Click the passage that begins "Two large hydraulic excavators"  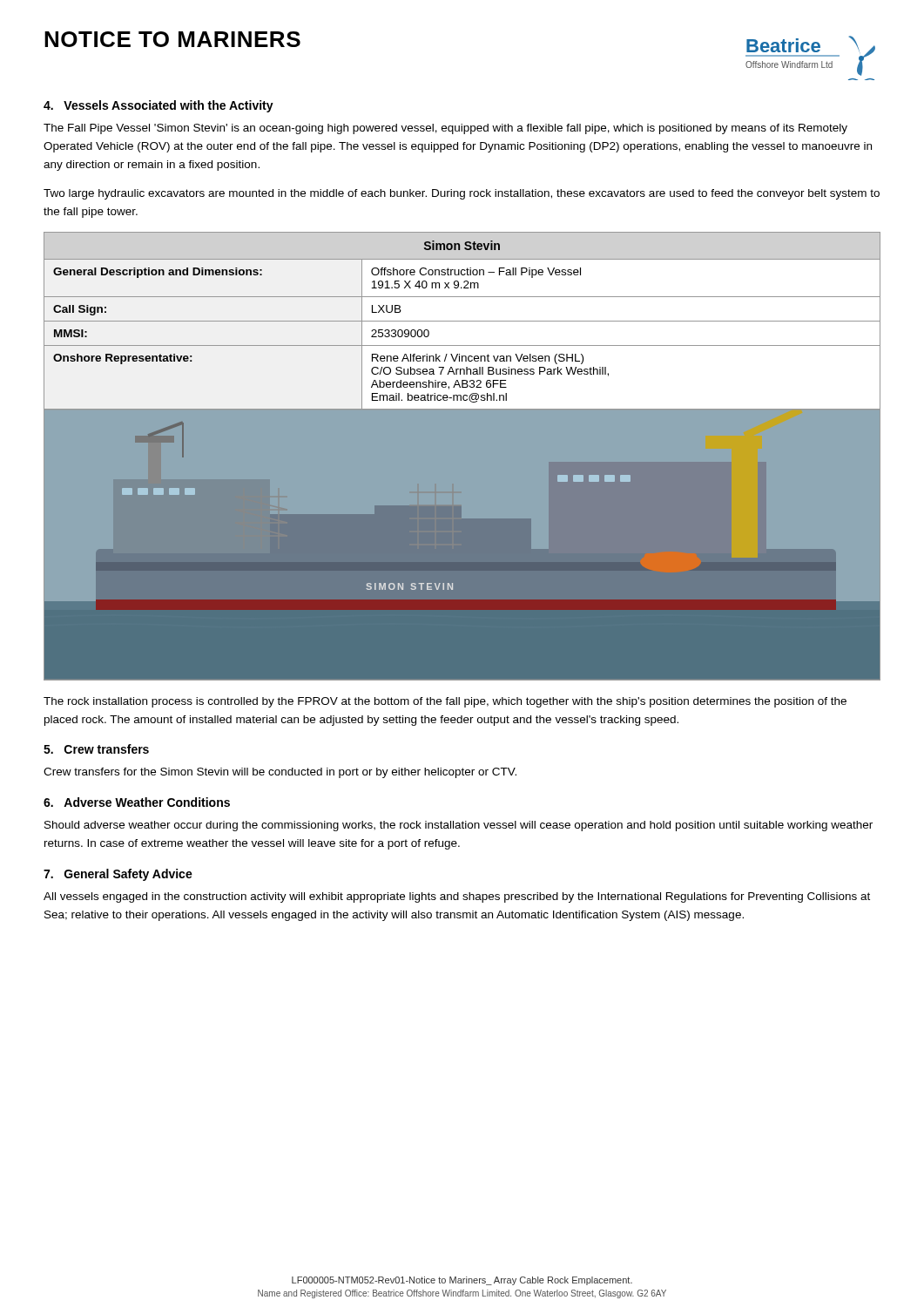pyautogui.click(x=462, y=202)
